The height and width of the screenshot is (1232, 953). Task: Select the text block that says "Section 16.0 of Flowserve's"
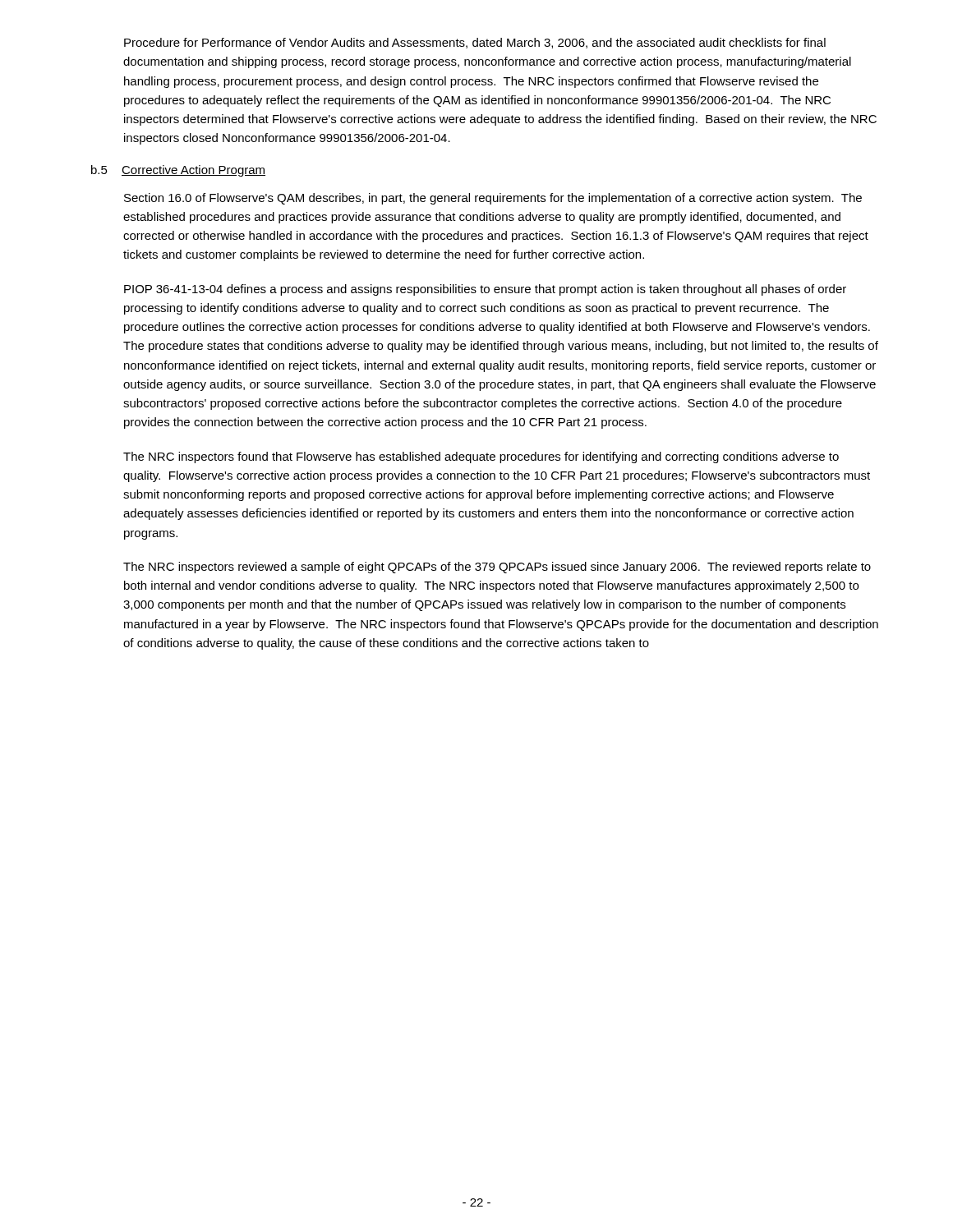[x=496, y=226]
